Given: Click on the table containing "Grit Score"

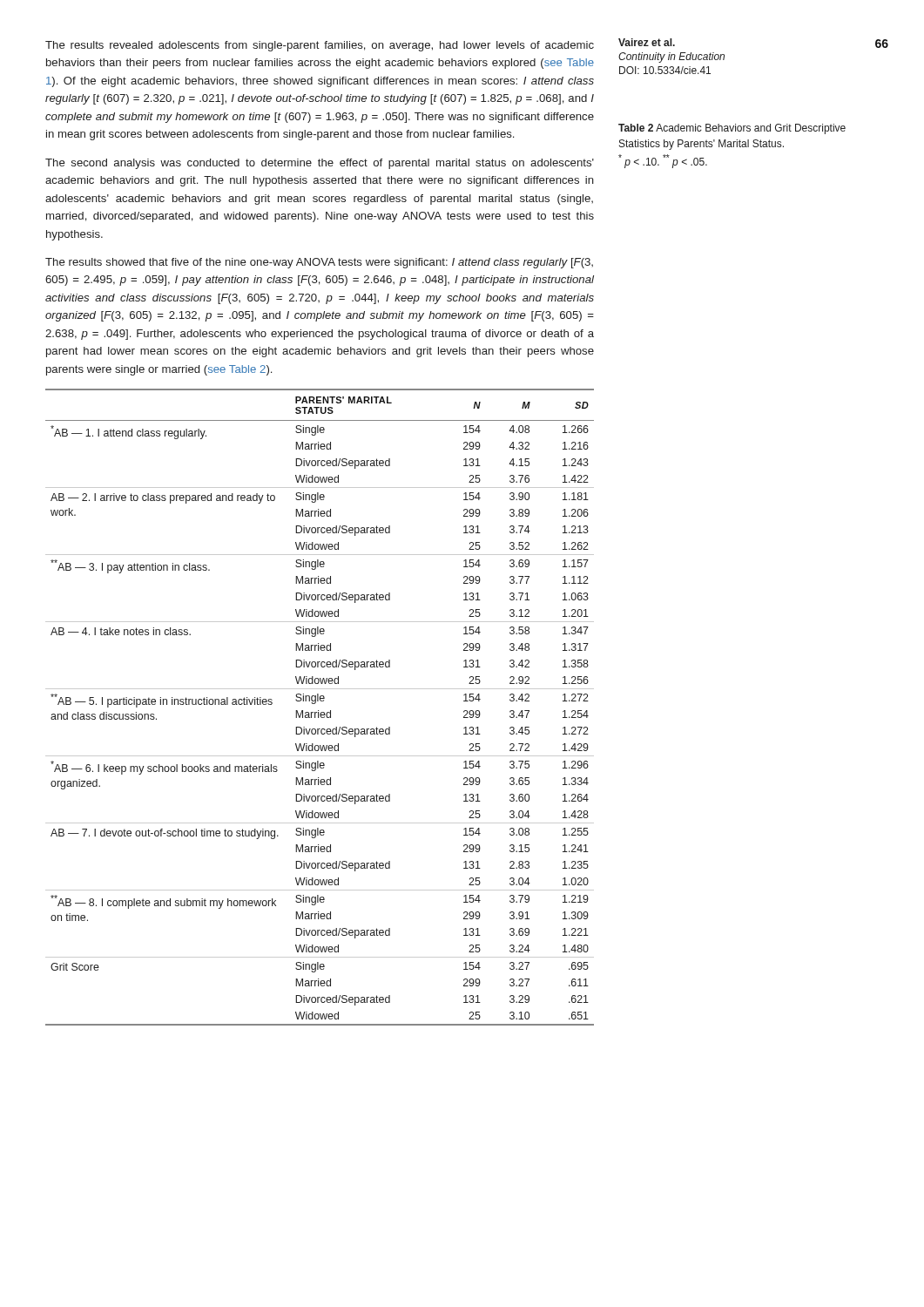Looking at the screenshot, I should coord(320,707).
